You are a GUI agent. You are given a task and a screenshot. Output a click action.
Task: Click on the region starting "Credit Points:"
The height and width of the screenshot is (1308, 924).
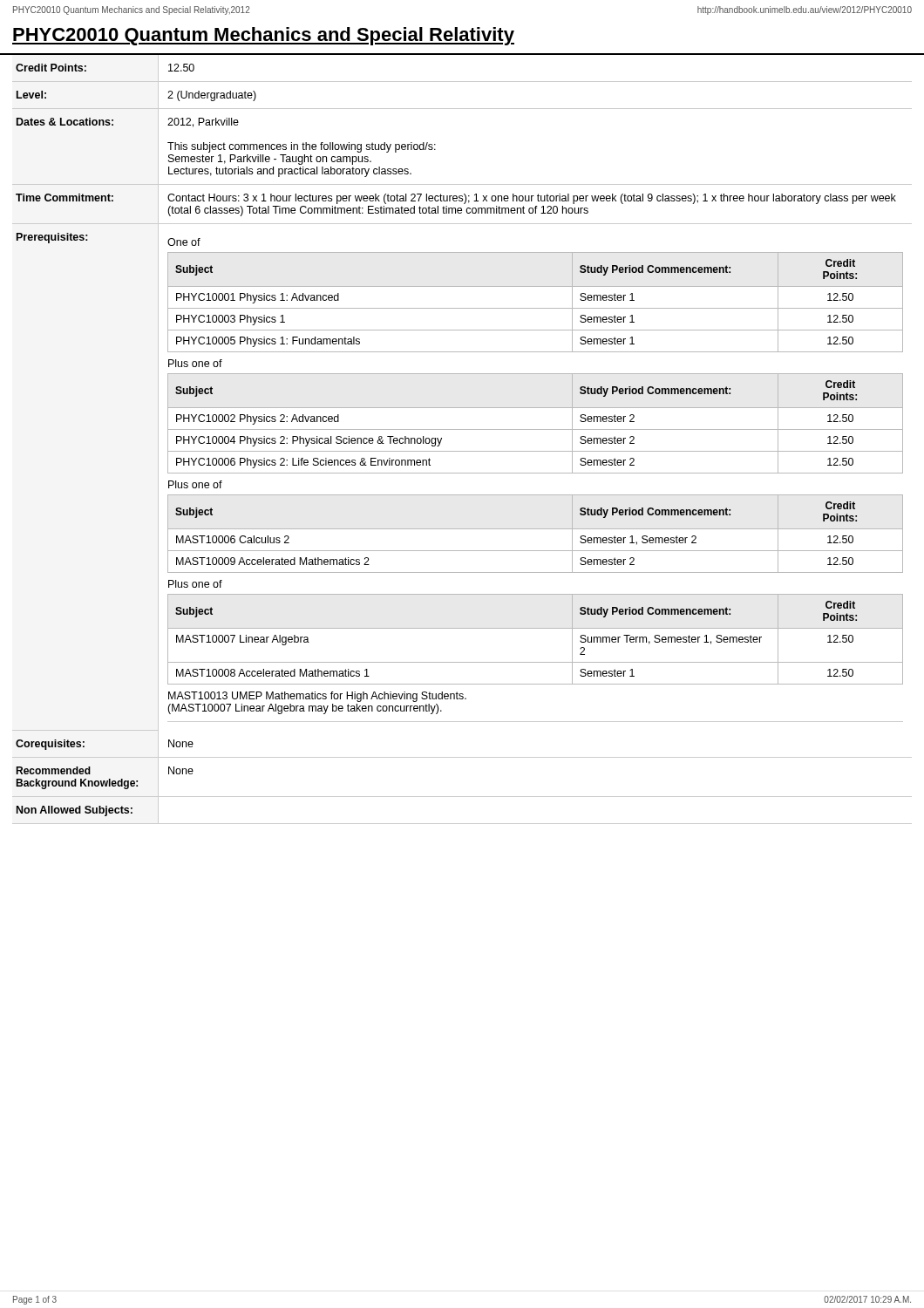(51, 68)
